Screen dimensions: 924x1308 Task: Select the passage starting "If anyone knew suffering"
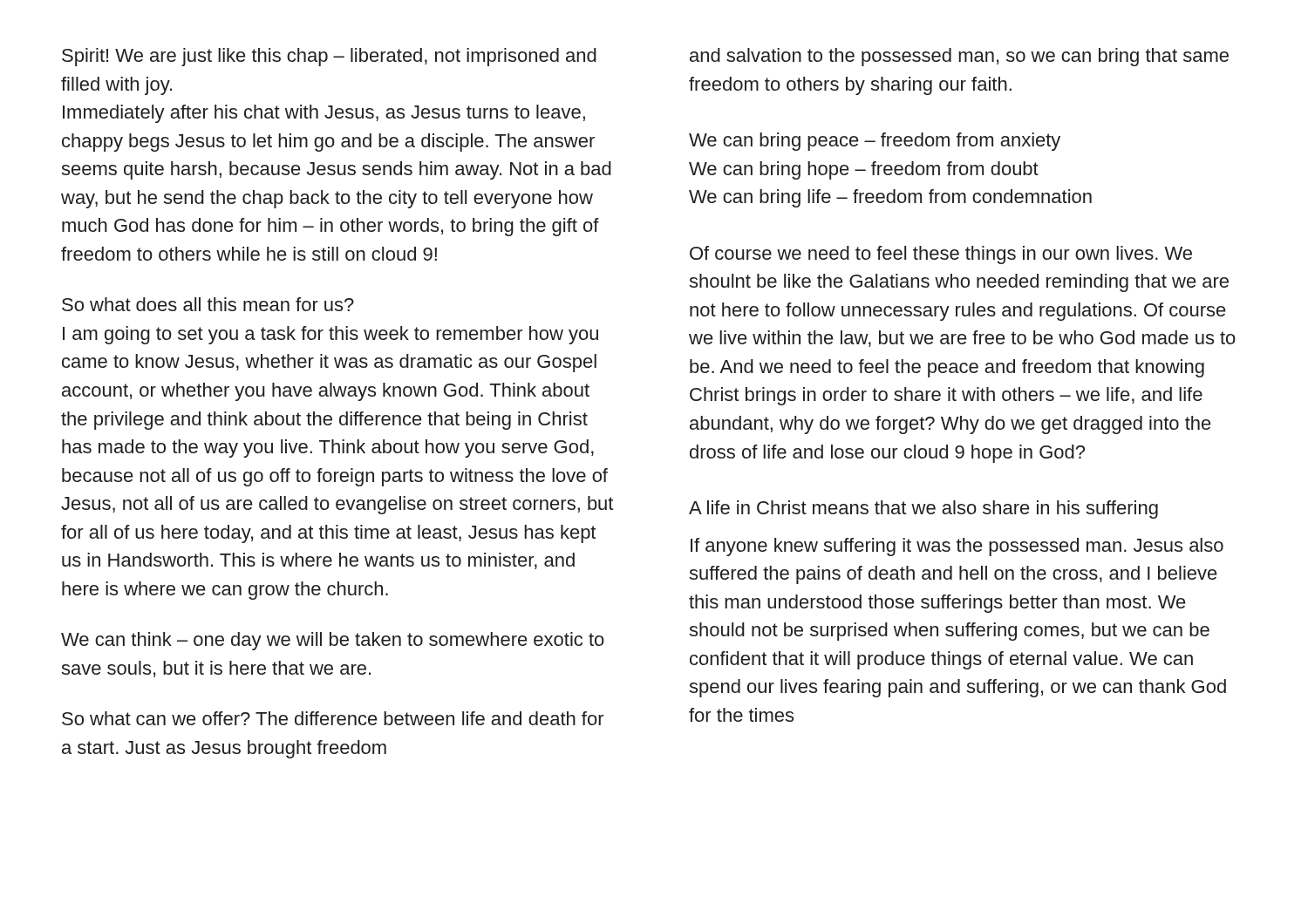958,630
